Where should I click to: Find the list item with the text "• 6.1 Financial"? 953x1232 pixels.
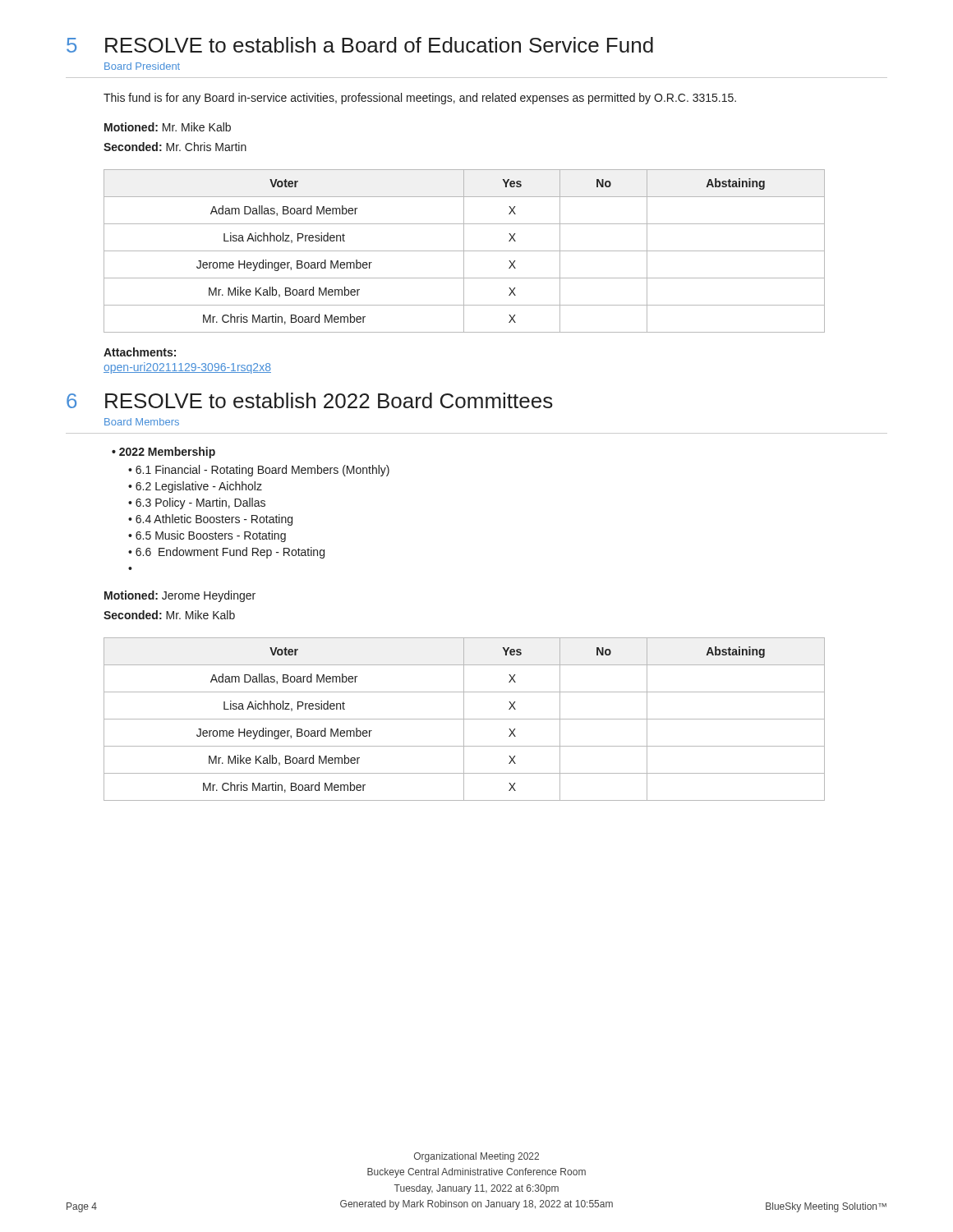tap(259, 470)
